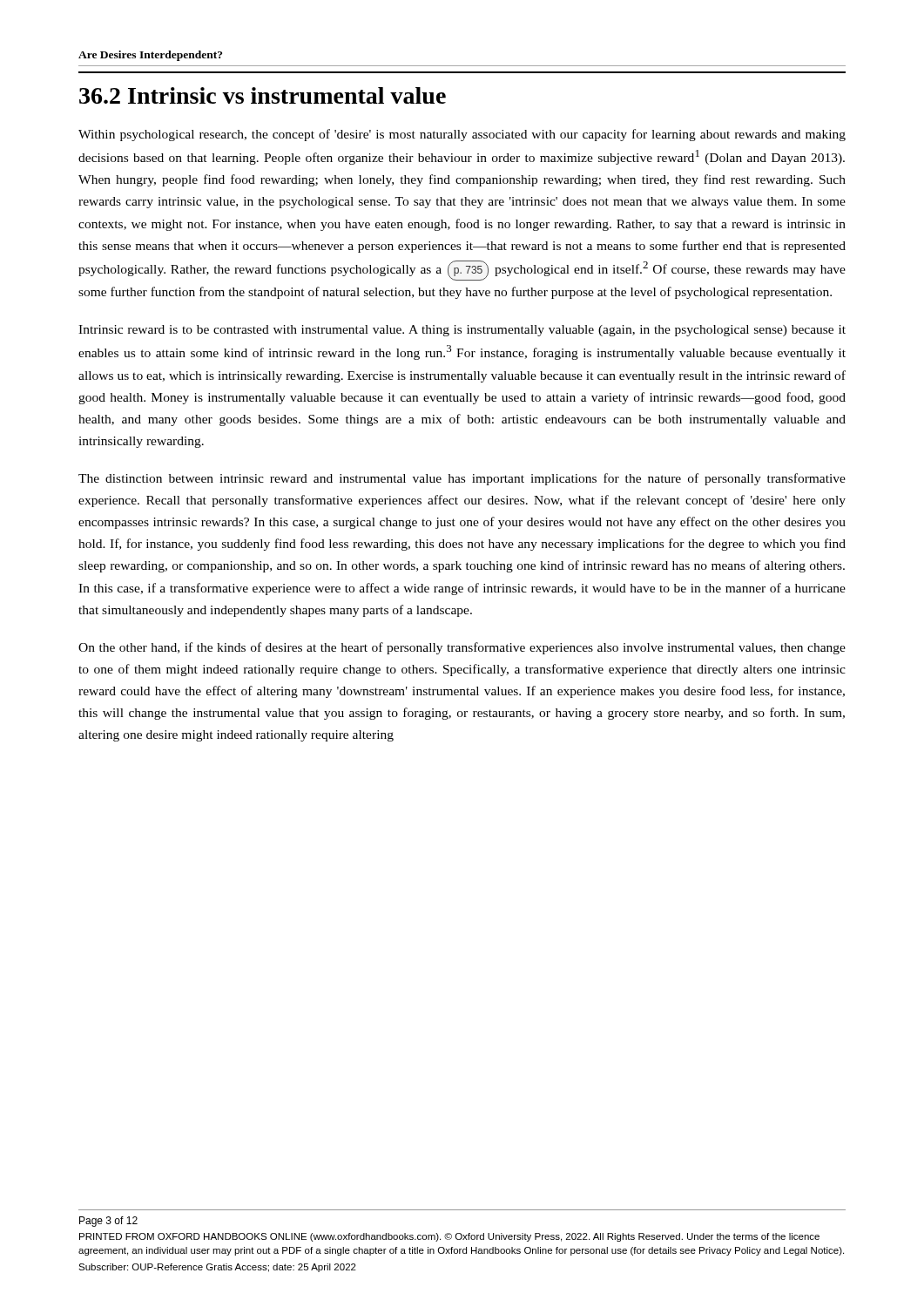Find the text block that says "On the other"
The width and height of the screenshot is (924, 1307).
click(462, 691)
